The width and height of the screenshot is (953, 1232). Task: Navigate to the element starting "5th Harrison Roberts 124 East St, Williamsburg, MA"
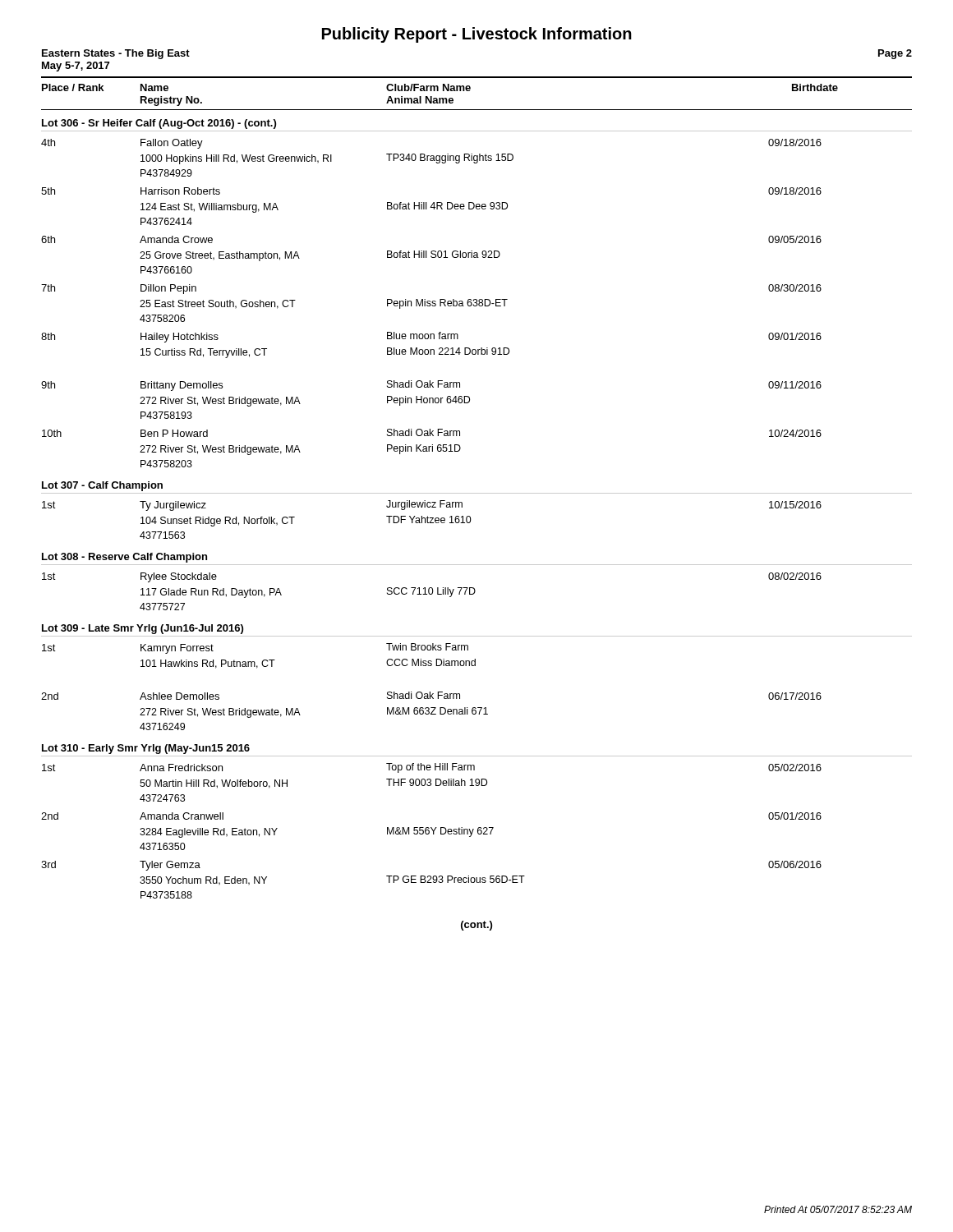[x=431, y=207]
